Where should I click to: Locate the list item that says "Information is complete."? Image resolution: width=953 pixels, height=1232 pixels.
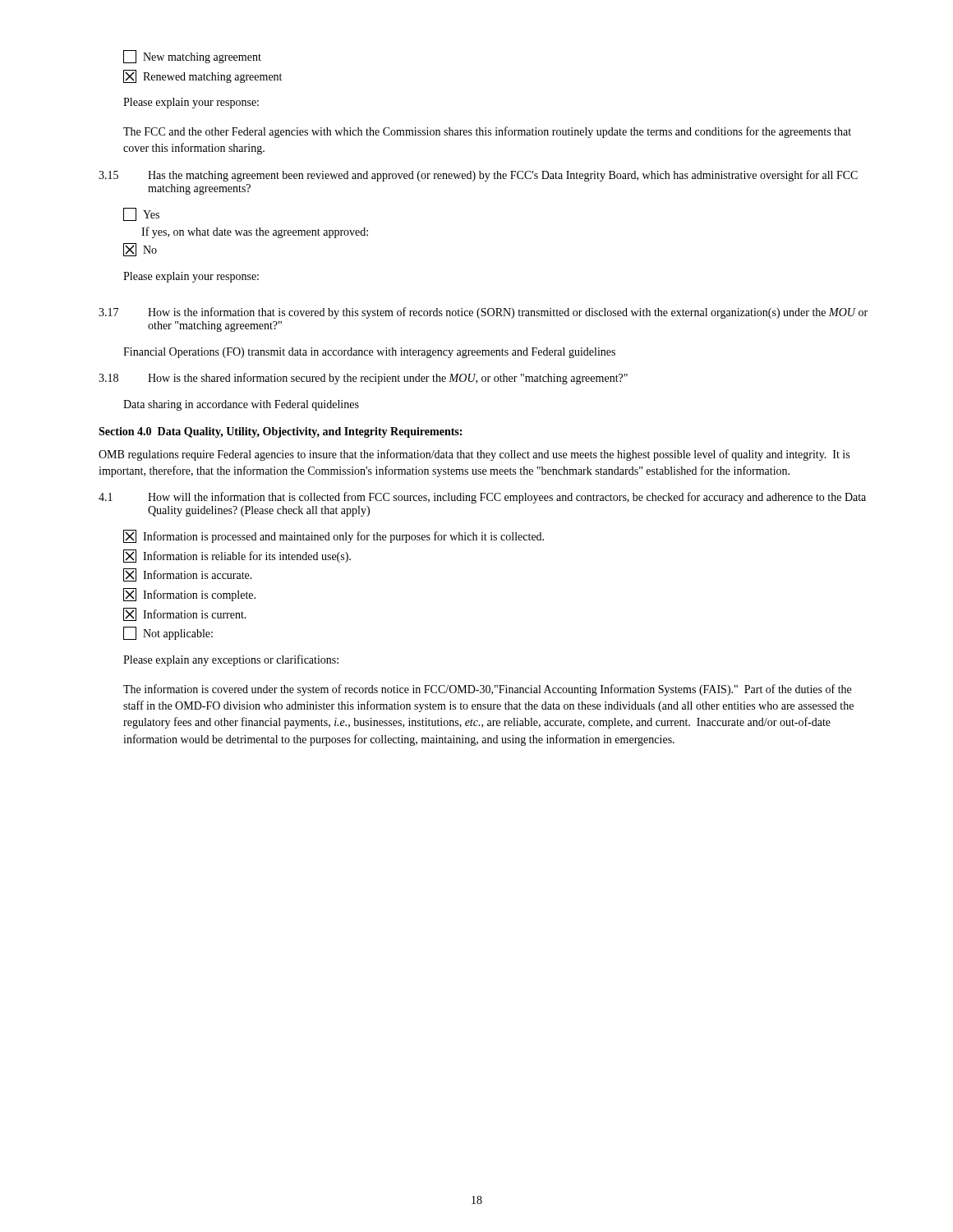click(x=190, y=595)
